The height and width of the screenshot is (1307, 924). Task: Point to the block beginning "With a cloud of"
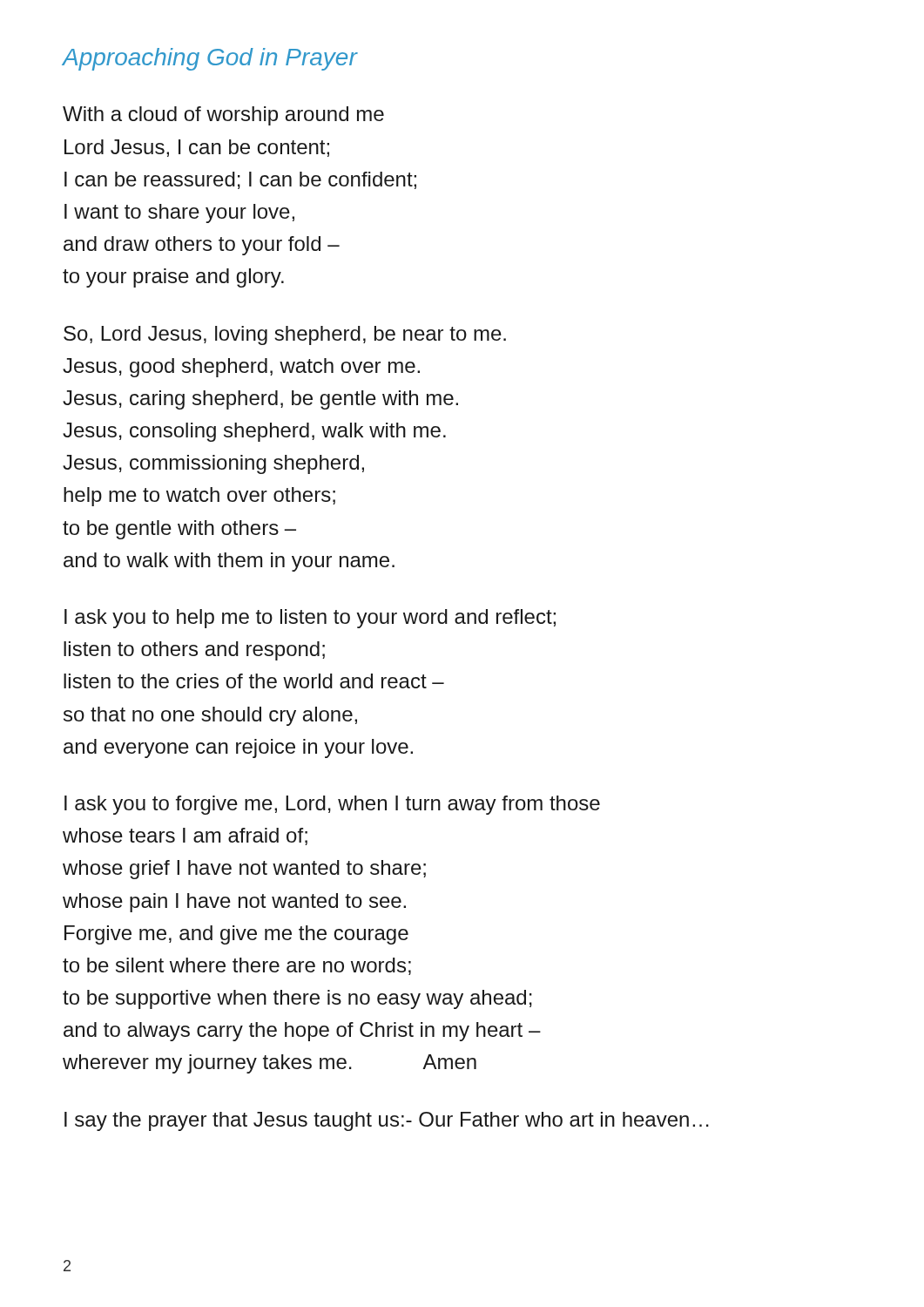pos(241,195)
